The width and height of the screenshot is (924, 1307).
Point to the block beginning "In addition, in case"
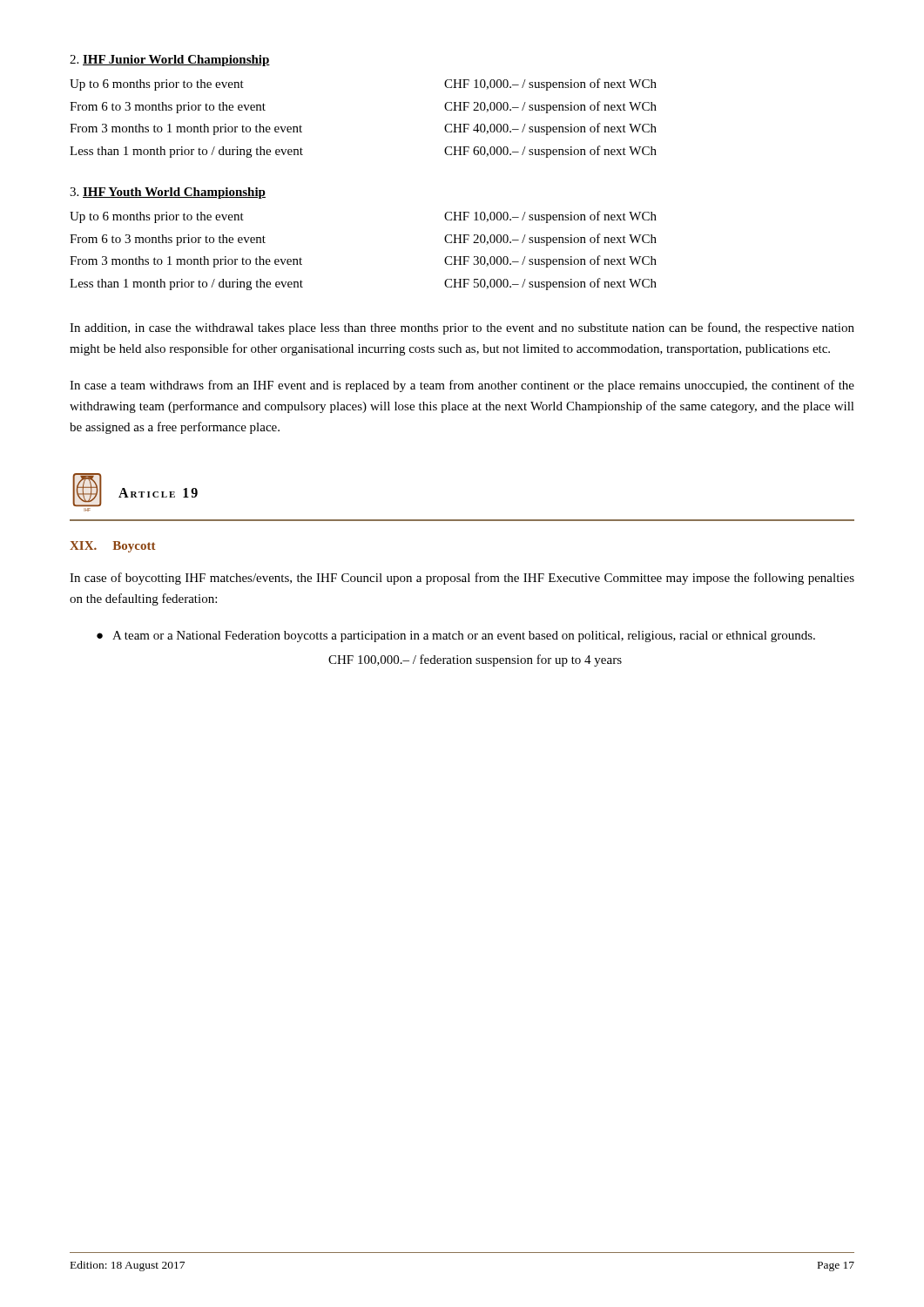[x=462, y=338]
